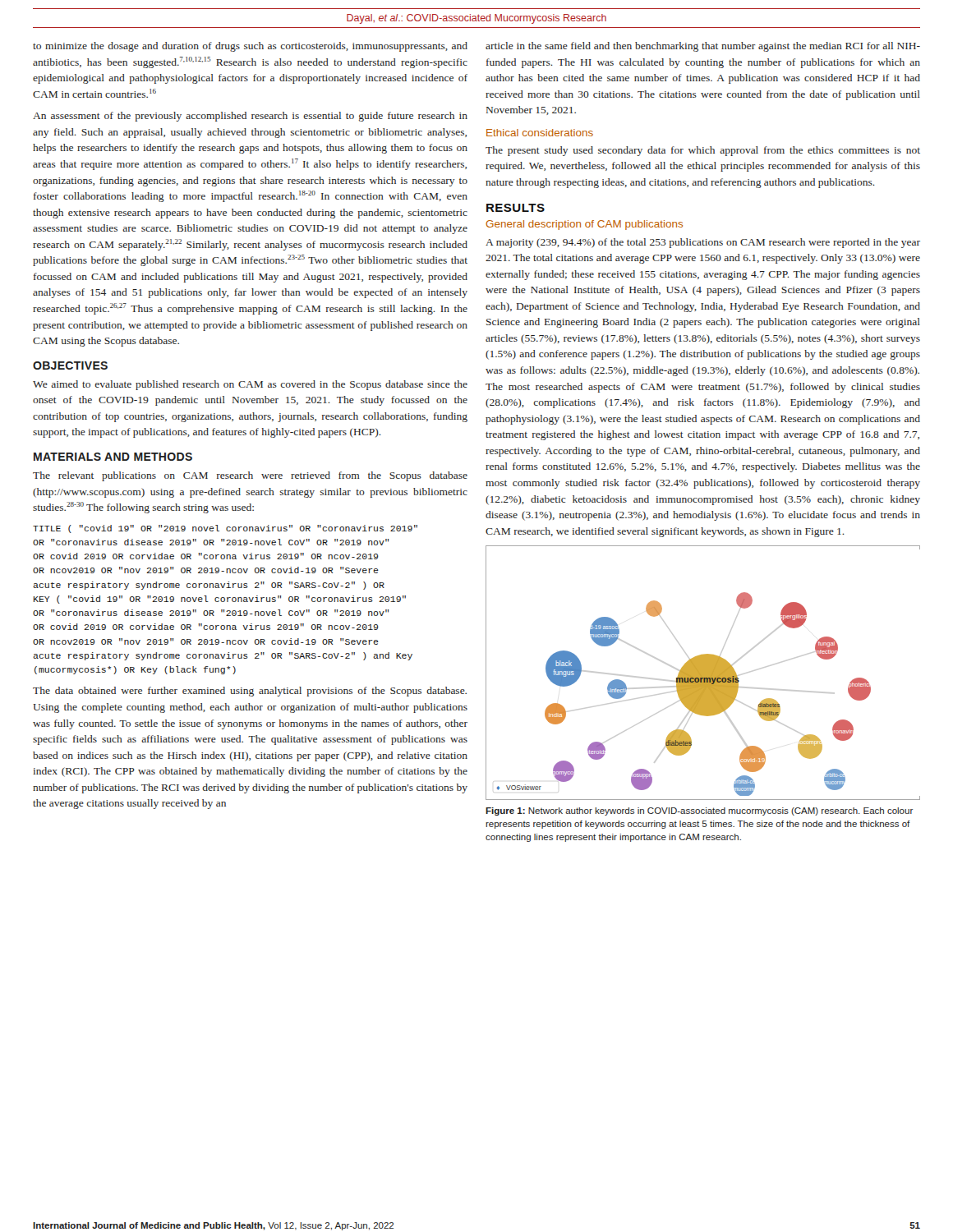Viewport: 953px width, 1232px height.
Task: Find the region starting "The present study used secondary data for"
Action: (703, 166)
